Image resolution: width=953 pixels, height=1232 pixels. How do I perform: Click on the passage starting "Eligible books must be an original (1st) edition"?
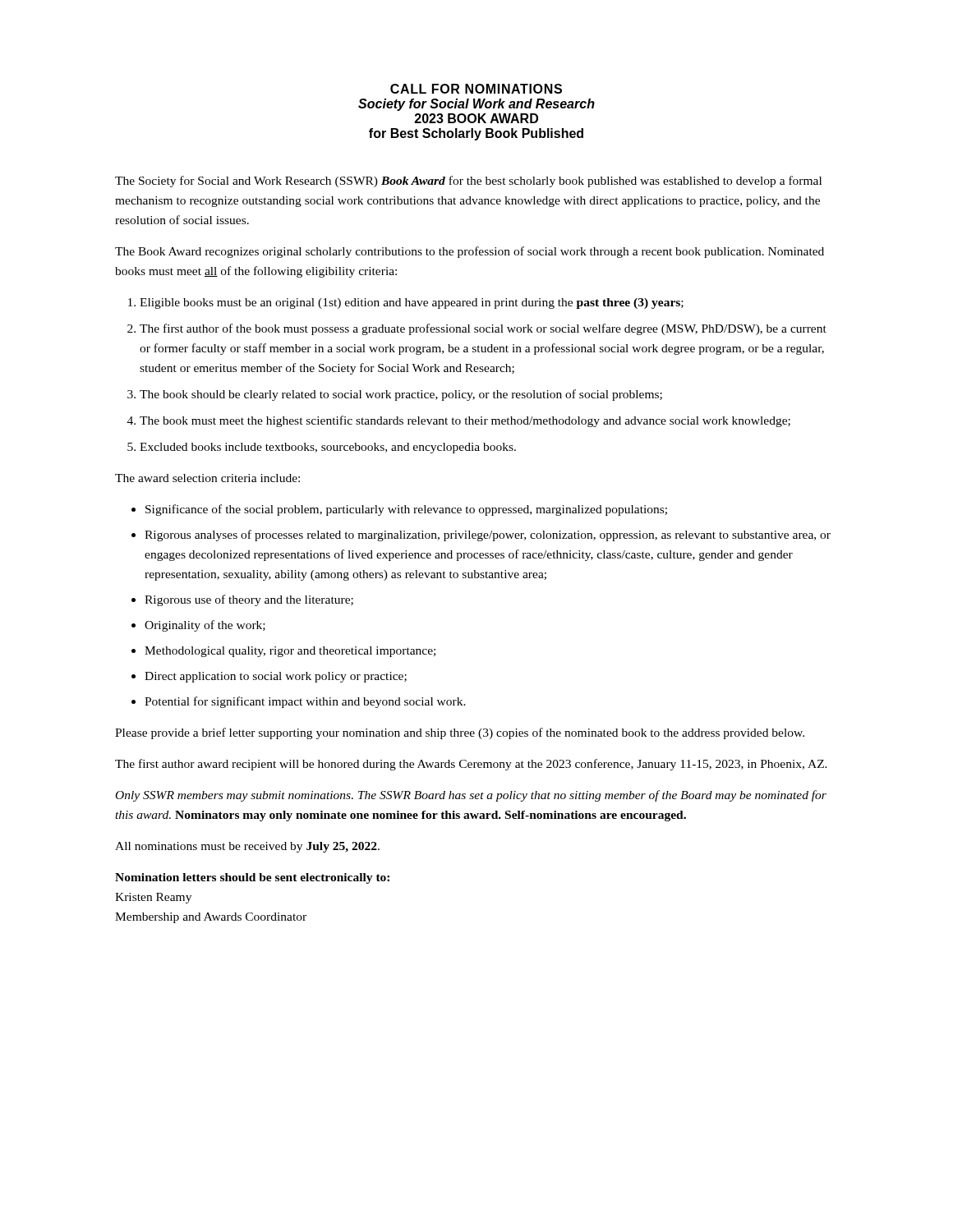coord(412,302)
